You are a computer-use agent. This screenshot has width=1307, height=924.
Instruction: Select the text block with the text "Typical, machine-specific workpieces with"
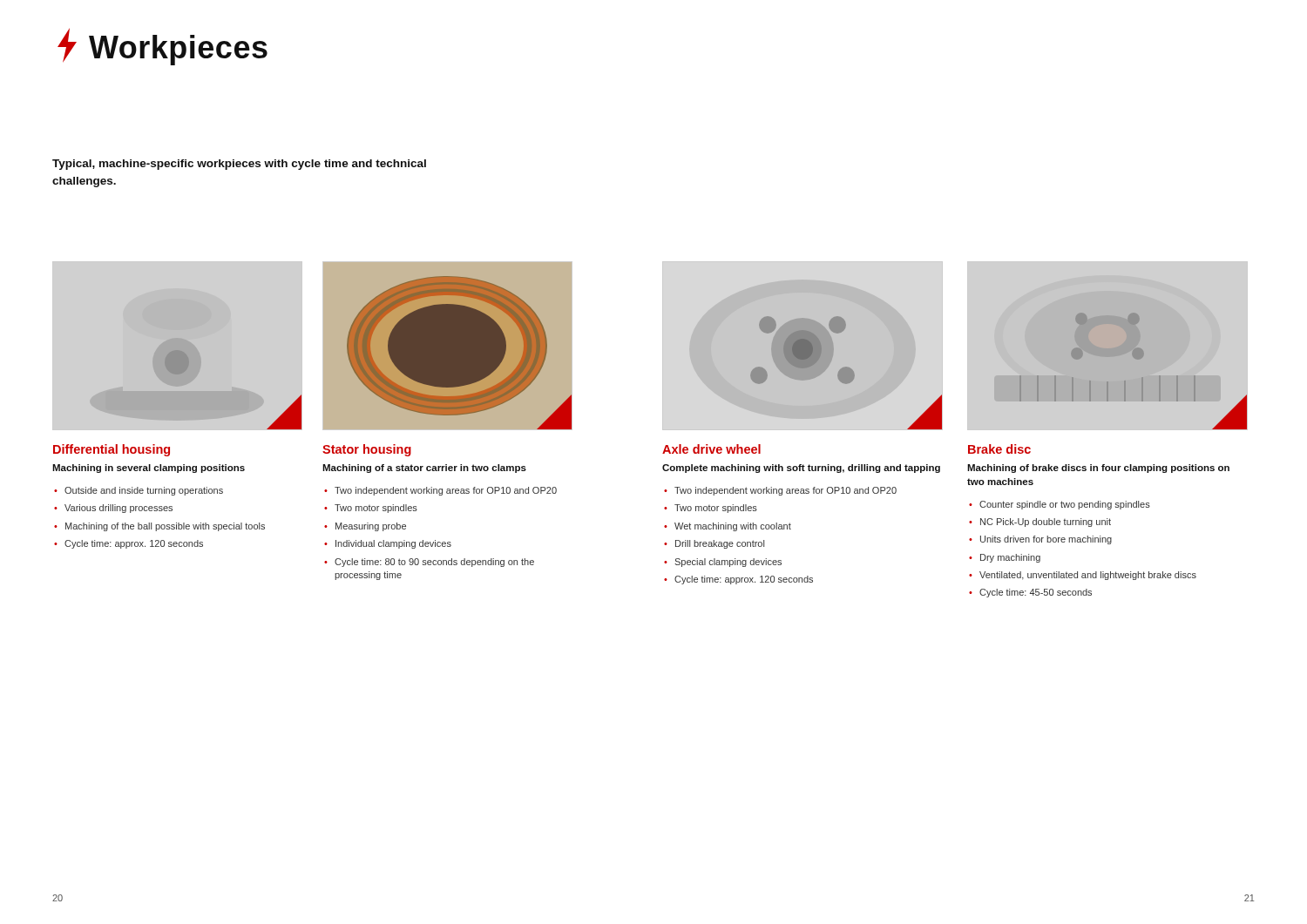click(239, 172)
